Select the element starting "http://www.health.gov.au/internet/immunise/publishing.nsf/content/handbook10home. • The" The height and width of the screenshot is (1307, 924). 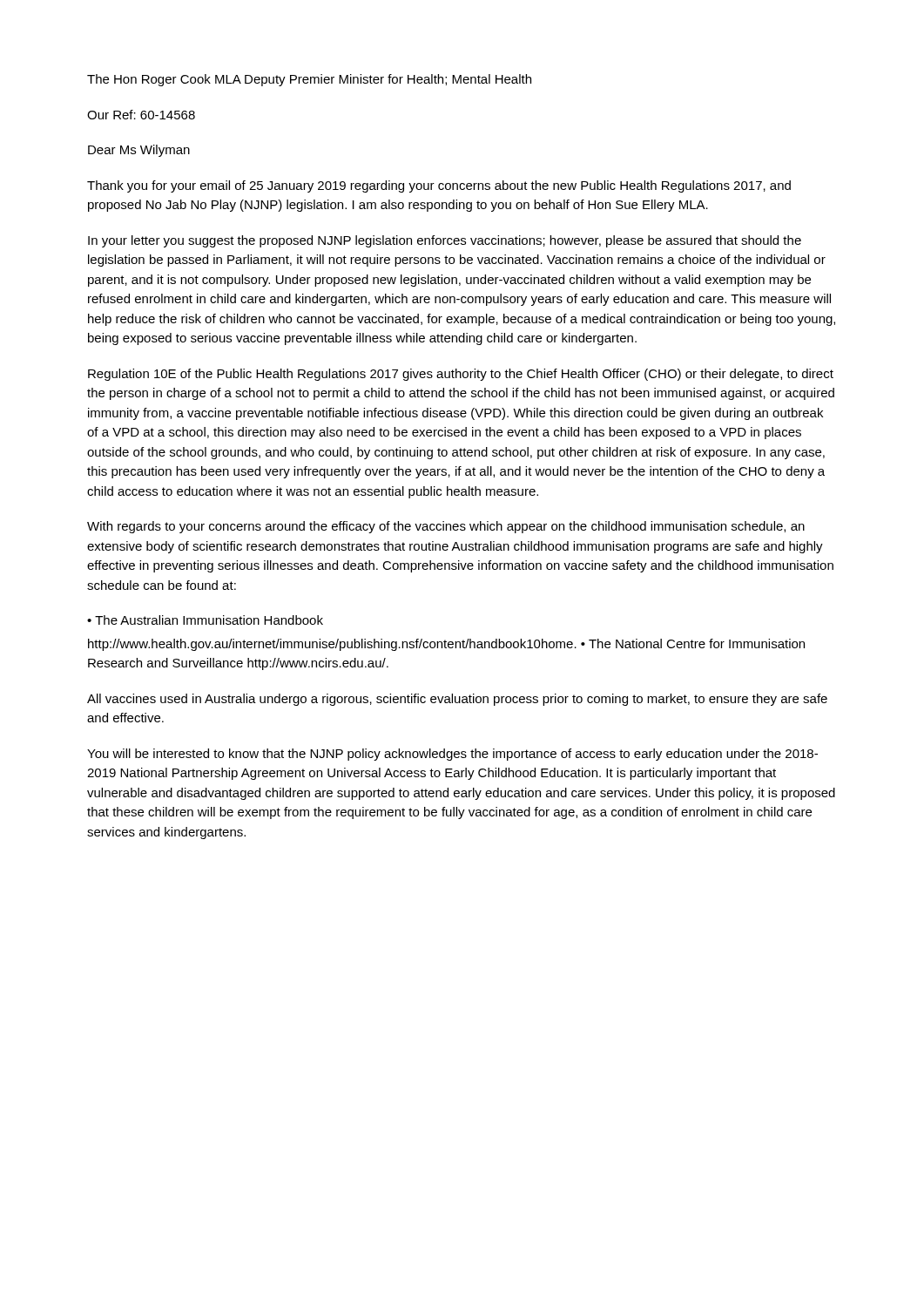click(446, 653)
